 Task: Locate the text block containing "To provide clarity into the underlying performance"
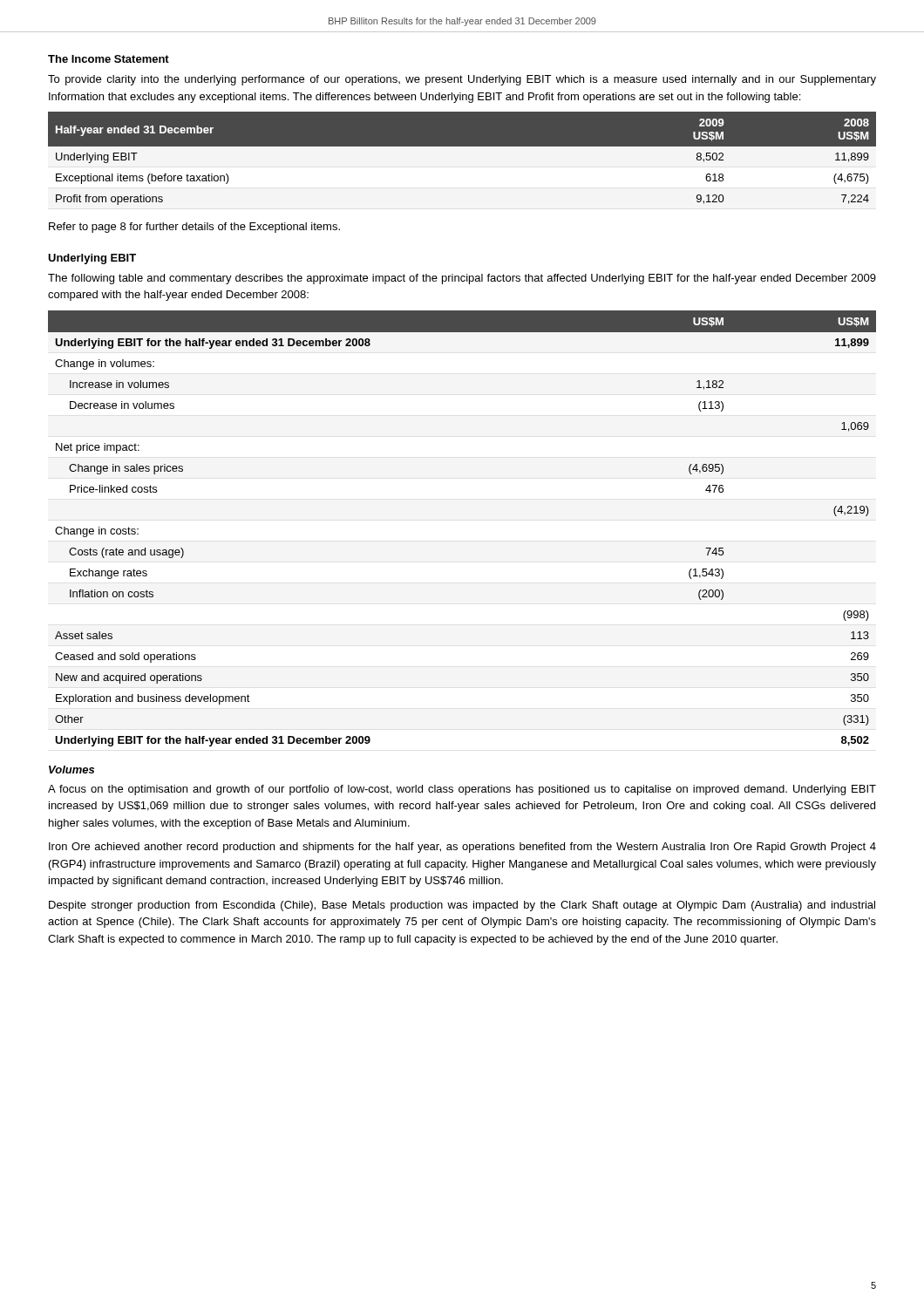tap(462, 87)
